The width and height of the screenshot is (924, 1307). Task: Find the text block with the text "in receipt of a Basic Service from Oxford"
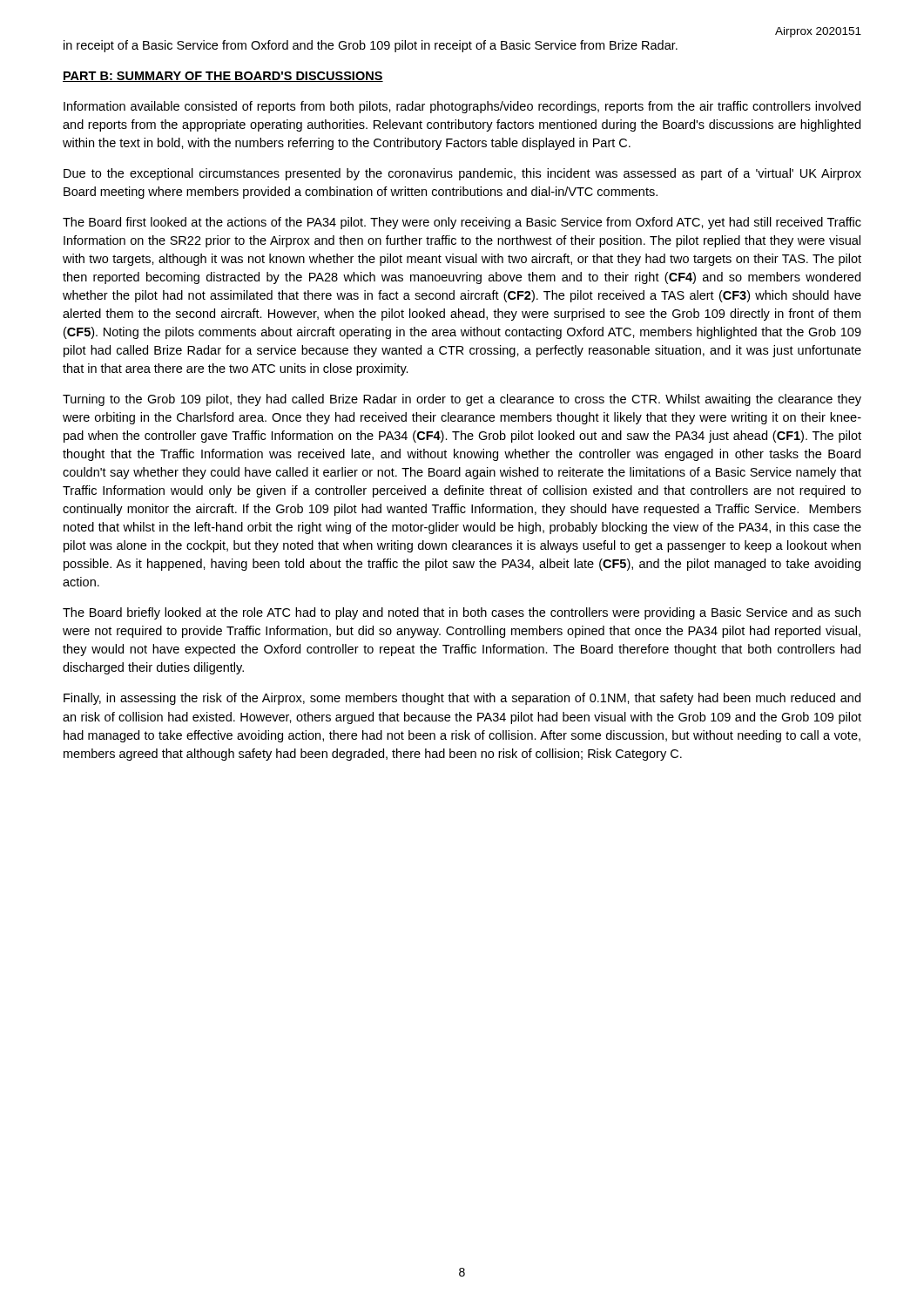[x=370, y=45]
